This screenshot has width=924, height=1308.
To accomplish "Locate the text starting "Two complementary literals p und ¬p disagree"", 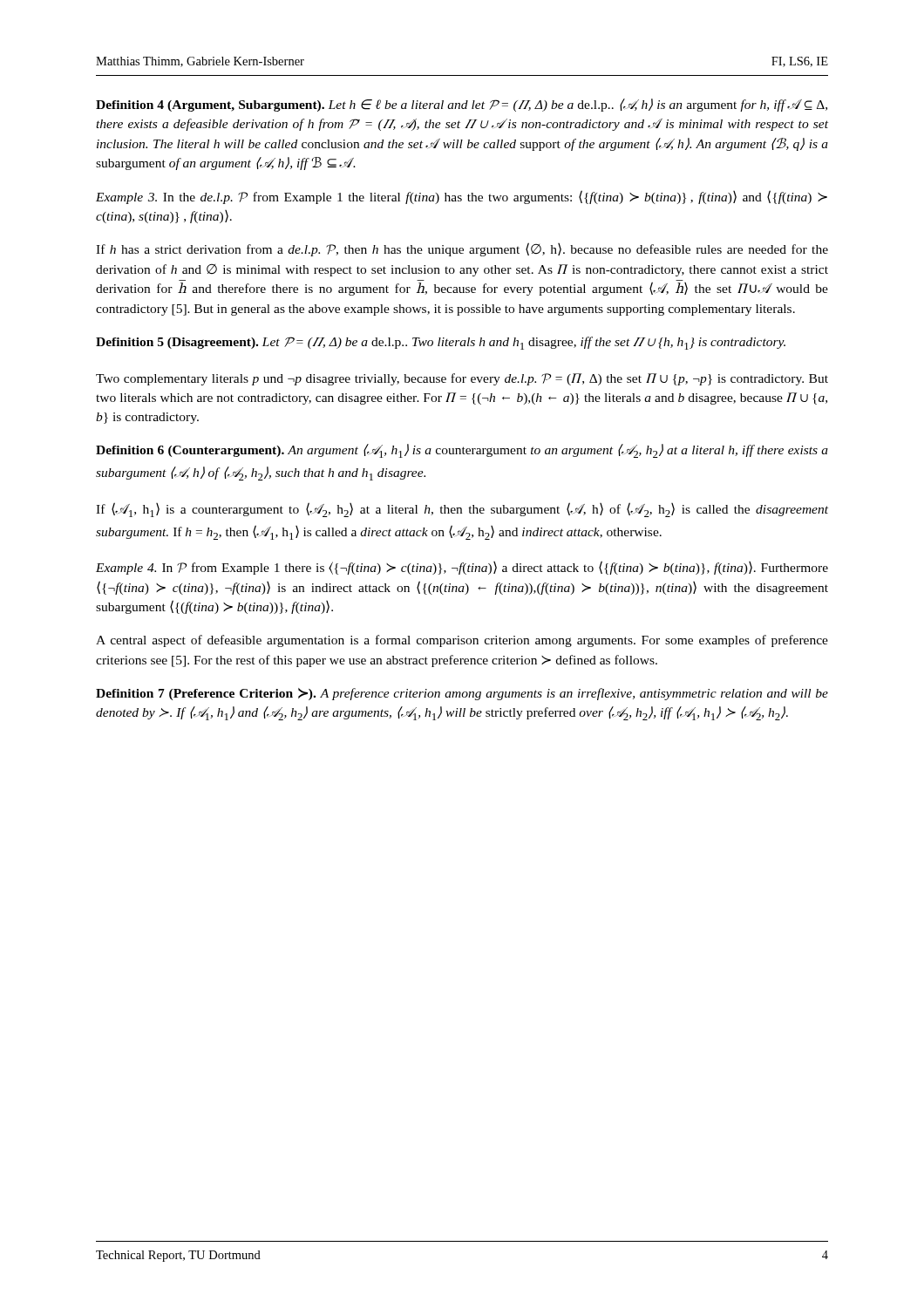I will coord(462,398).
